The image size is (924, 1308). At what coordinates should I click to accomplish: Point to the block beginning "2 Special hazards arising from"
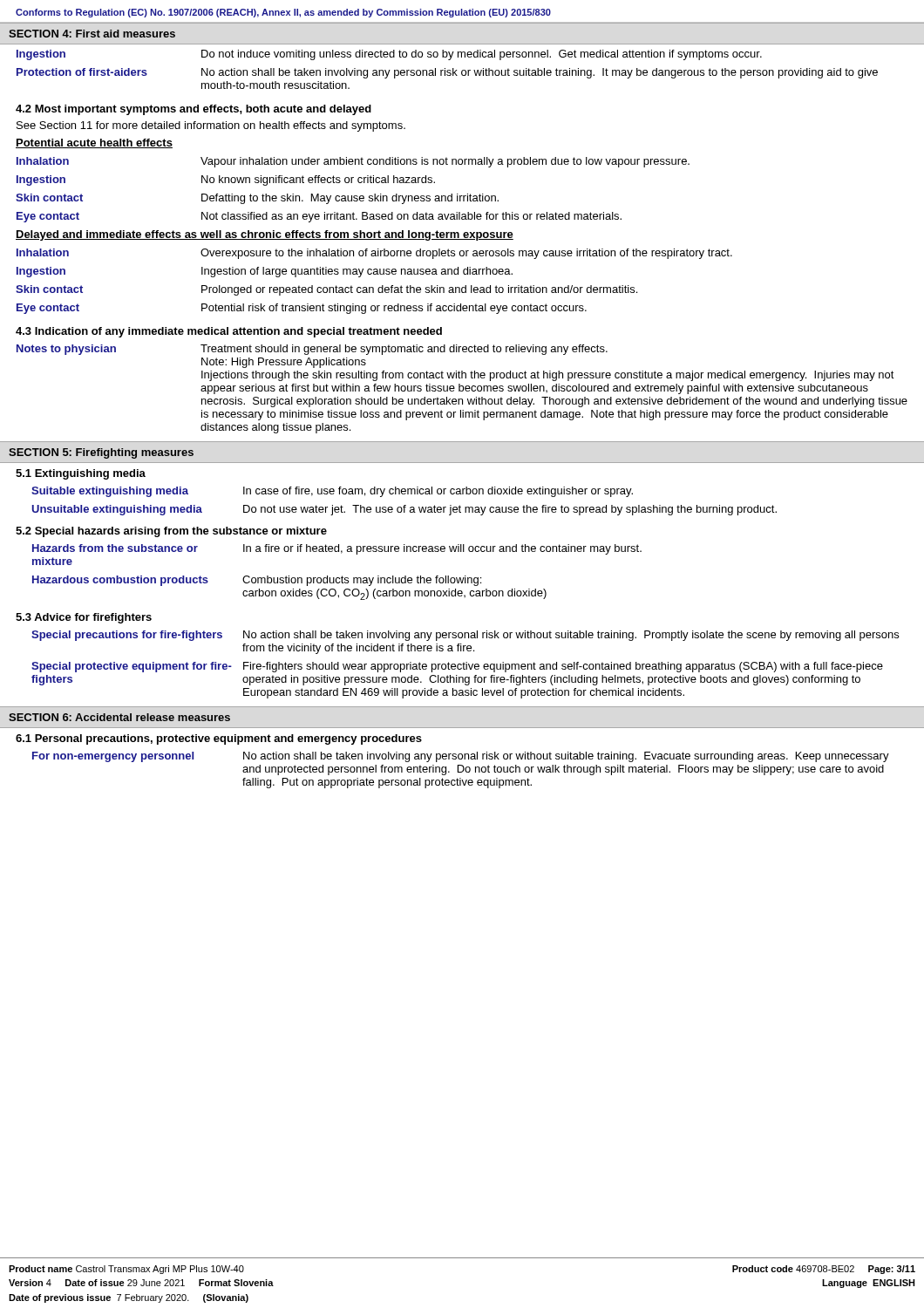[x=171, y=531]
